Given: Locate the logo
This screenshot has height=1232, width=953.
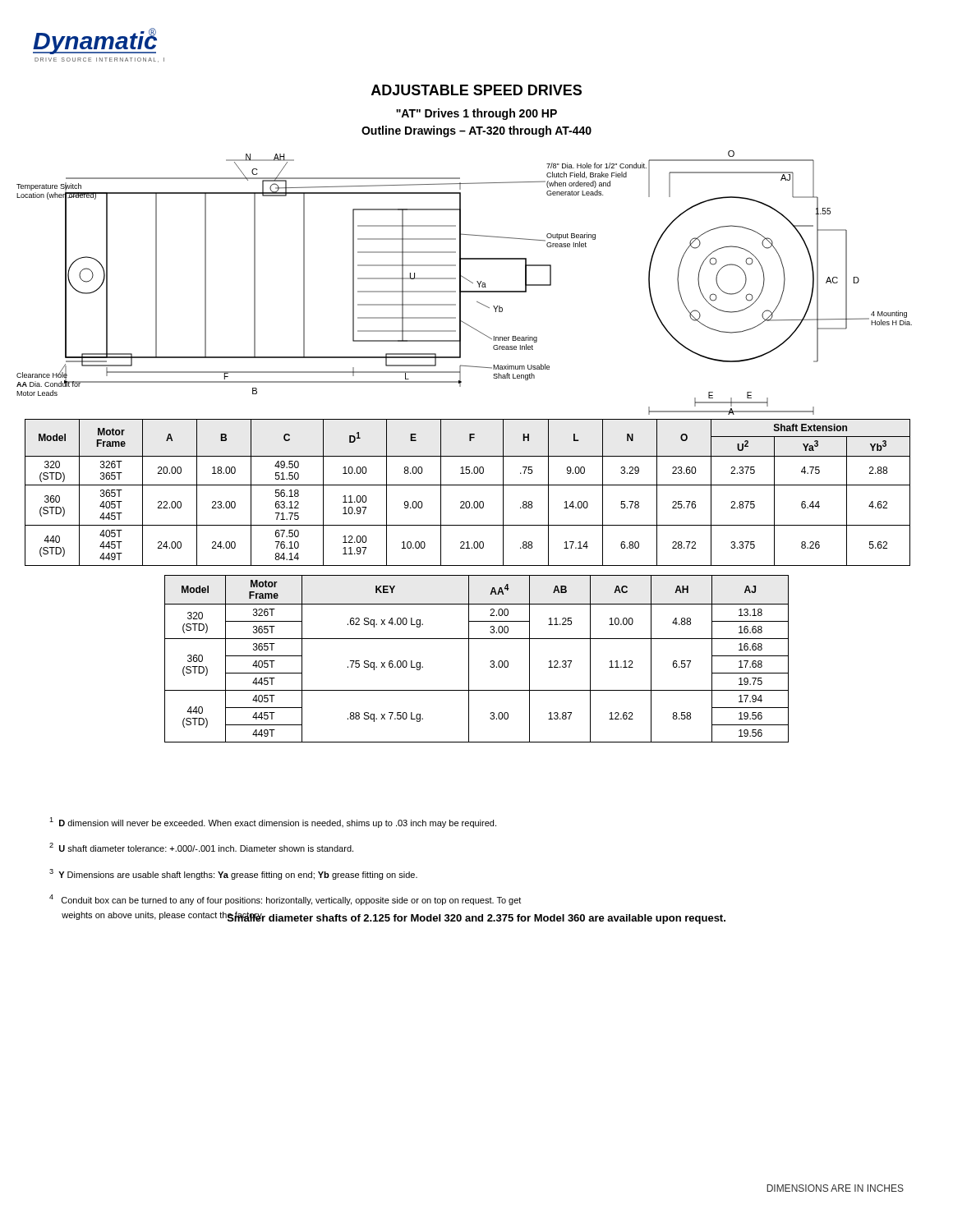Looking at the screenshot, I should pyautogui.click(x=99, y=47).
